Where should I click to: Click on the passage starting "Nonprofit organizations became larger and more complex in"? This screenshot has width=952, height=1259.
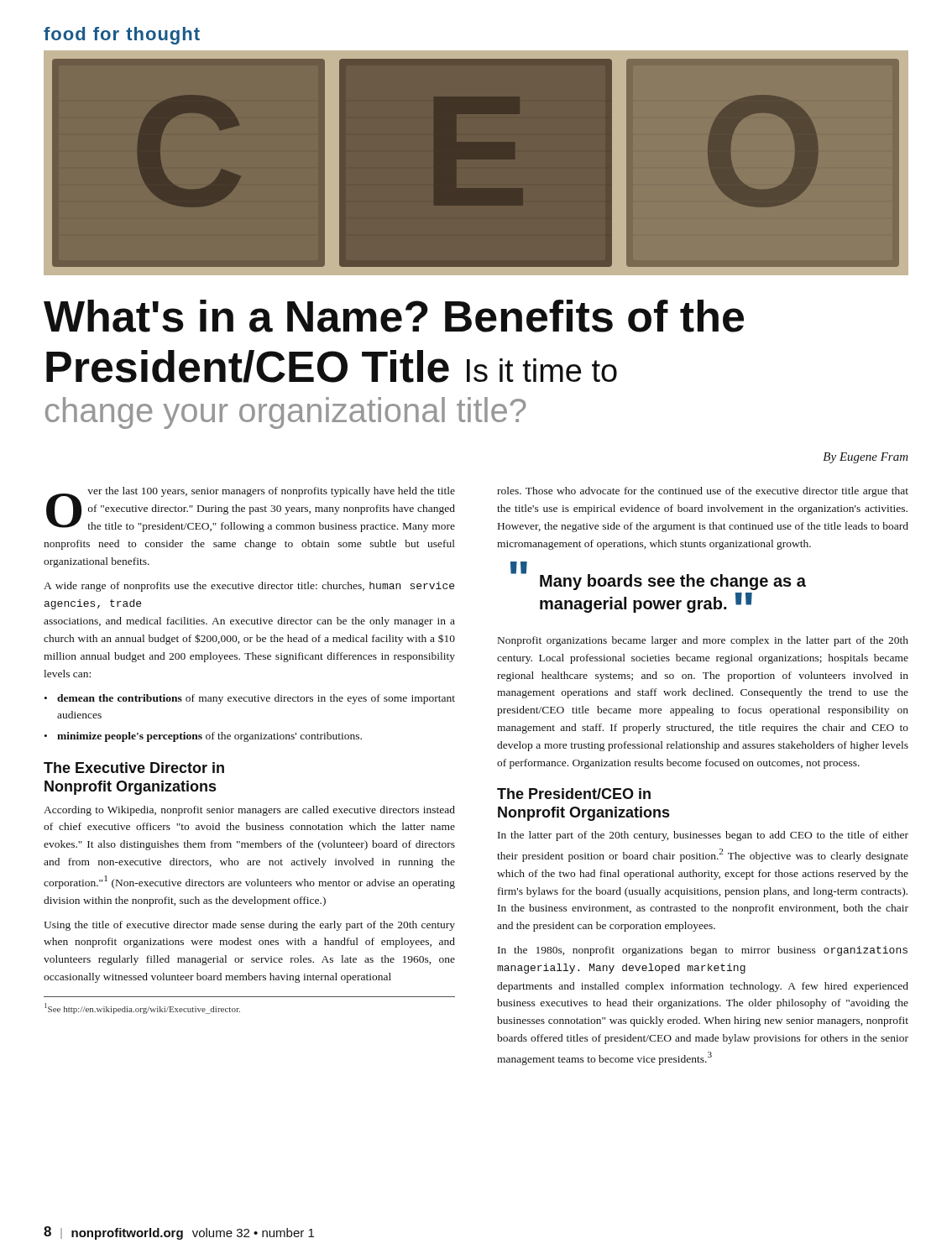[x=703, y=702]
